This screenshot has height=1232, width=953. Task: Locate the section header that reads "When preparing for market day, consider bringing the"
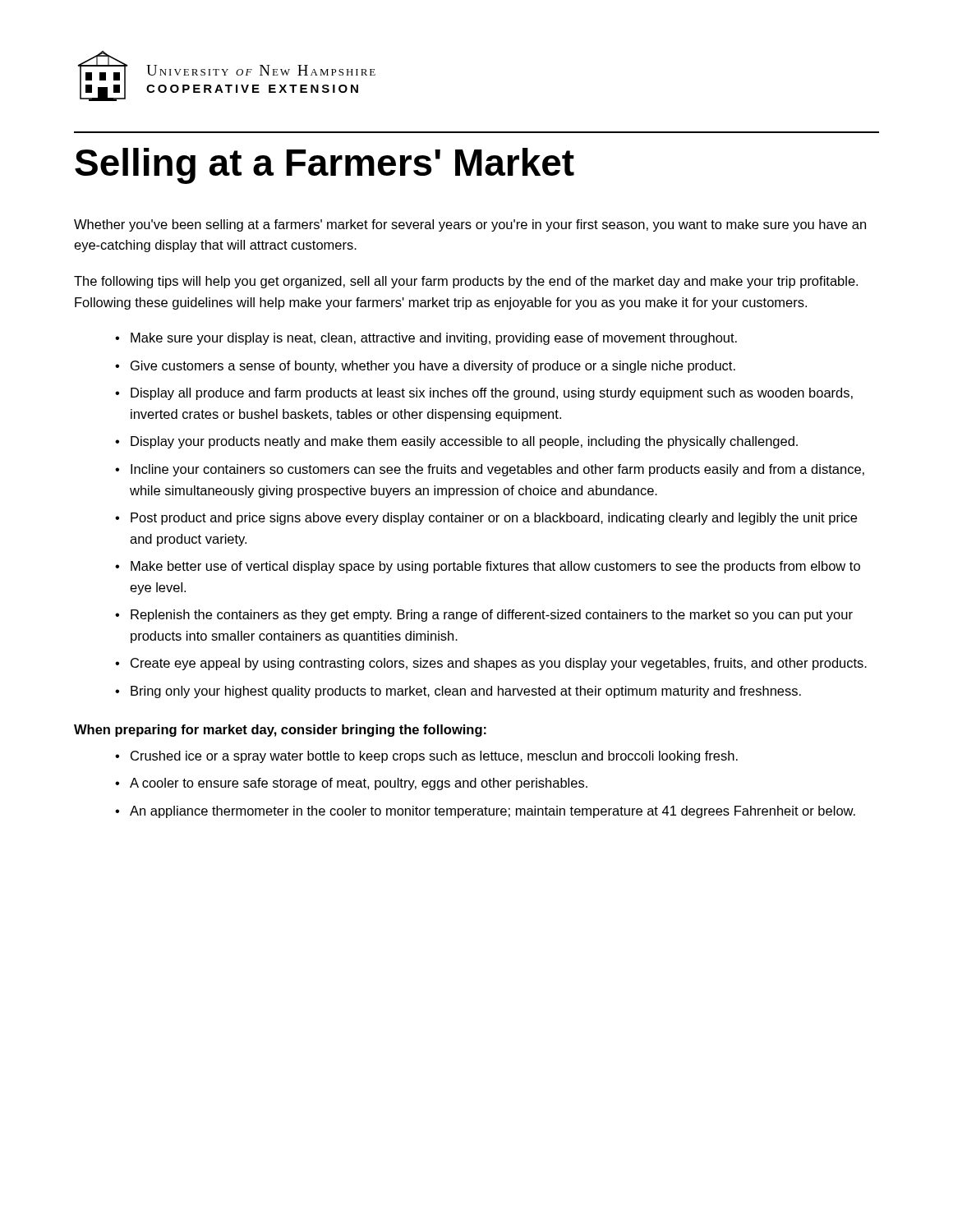point(281,729)
